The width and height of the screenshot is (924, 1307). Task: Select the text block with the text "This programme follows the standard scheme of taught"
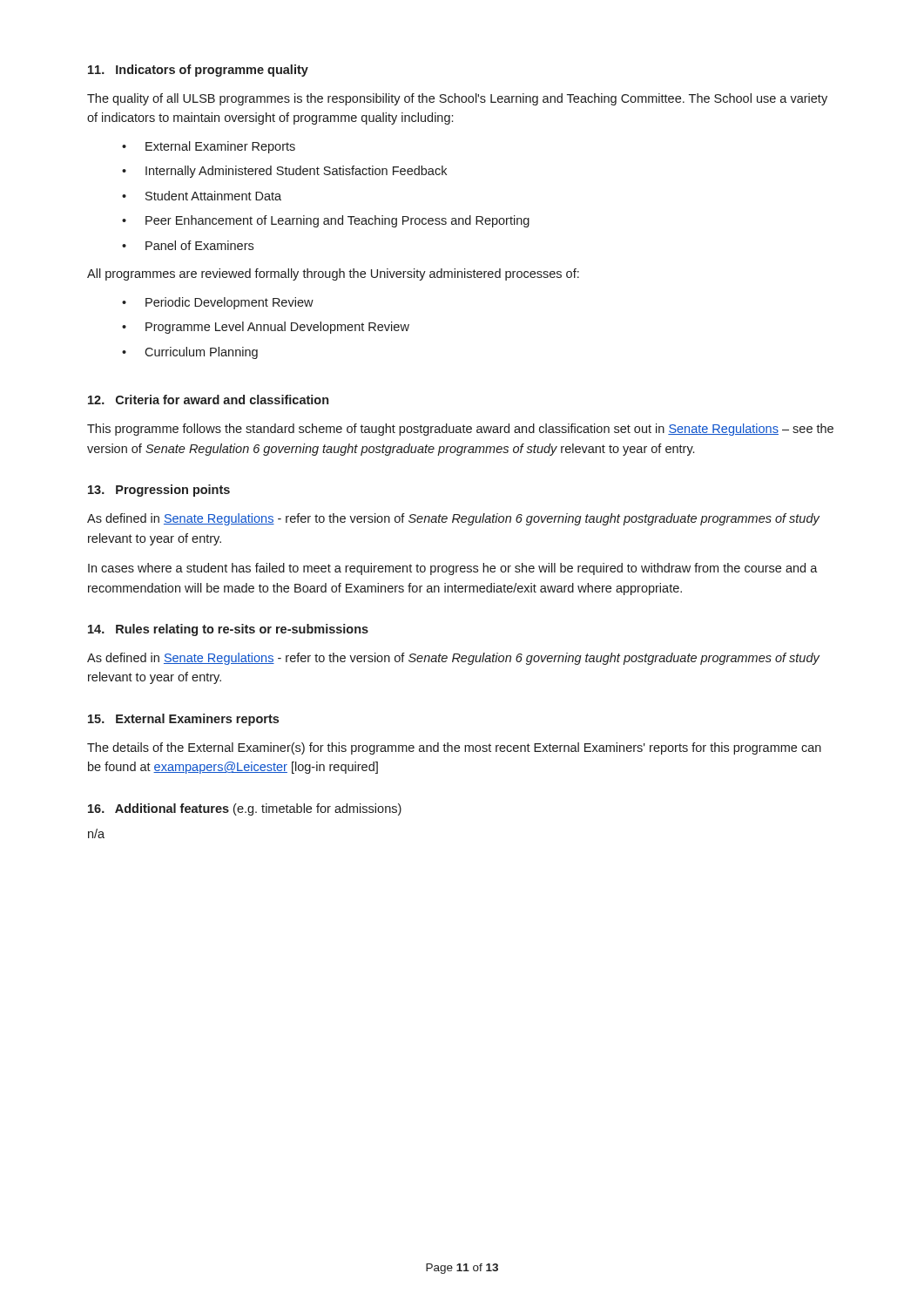tap(461, 439)
